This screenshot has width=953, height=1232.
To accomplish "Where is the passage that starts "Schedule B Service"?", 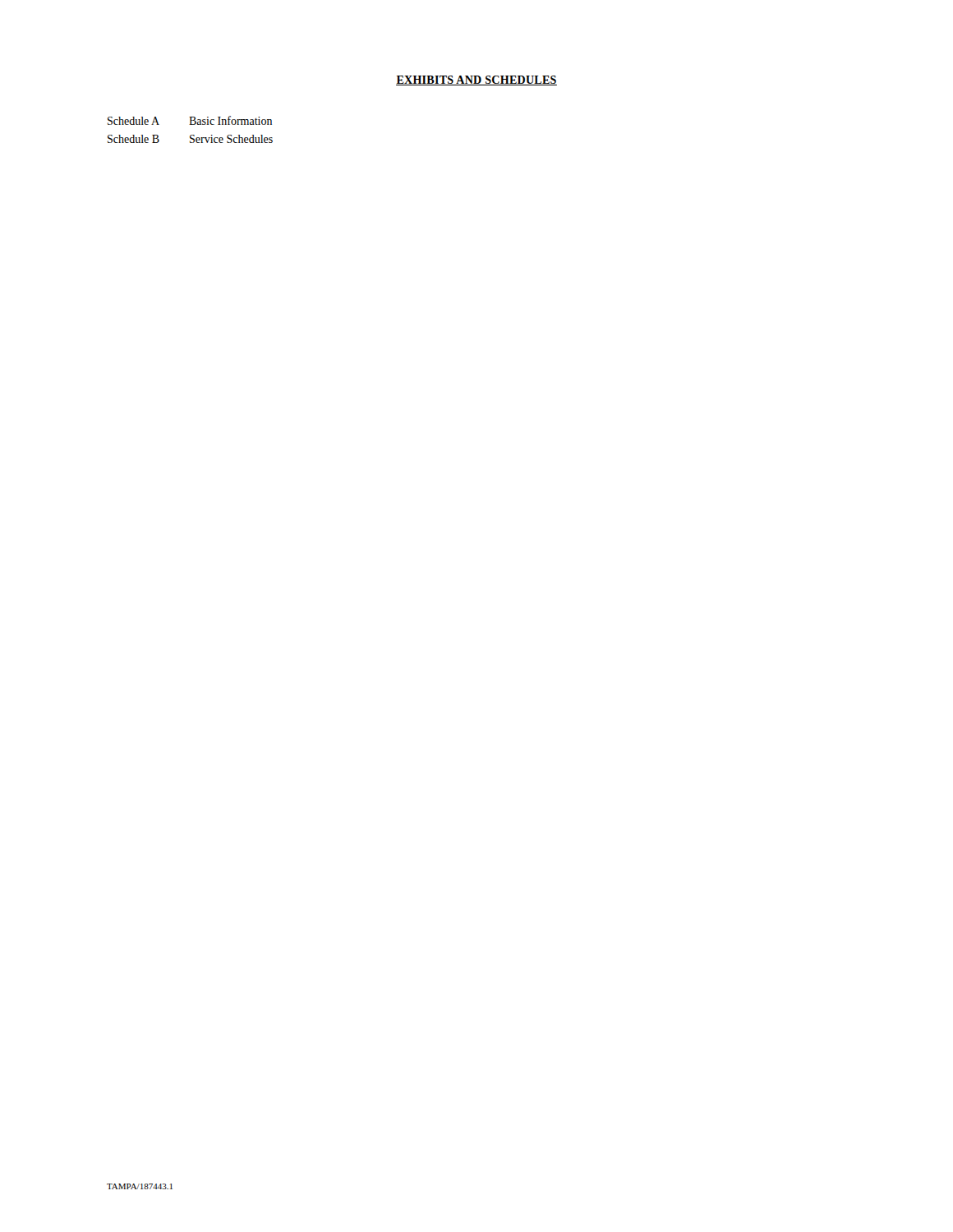I will [x=190, y=140].
